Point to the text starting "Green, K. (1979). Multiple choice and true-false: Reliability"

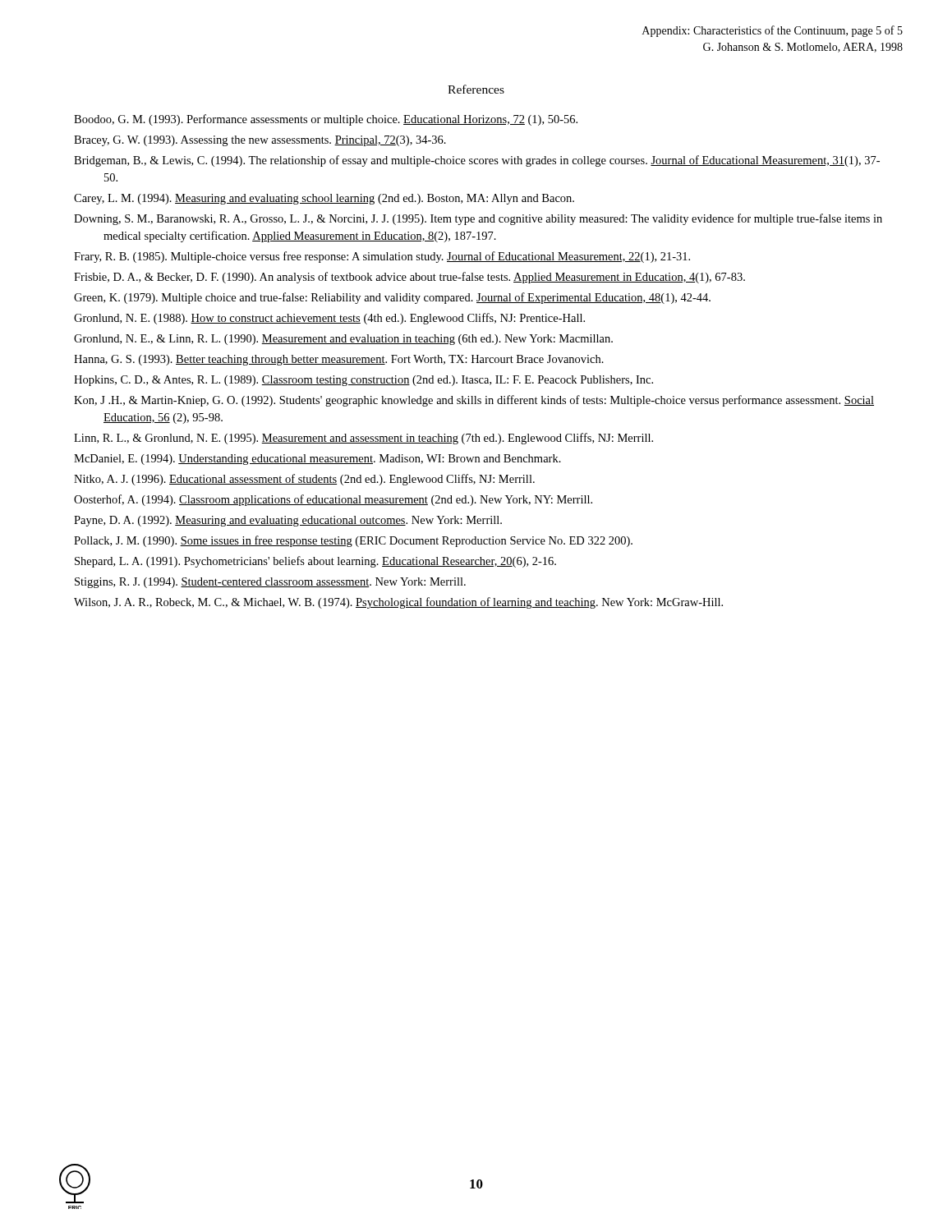pyautogui.click(x=393, y=297)
